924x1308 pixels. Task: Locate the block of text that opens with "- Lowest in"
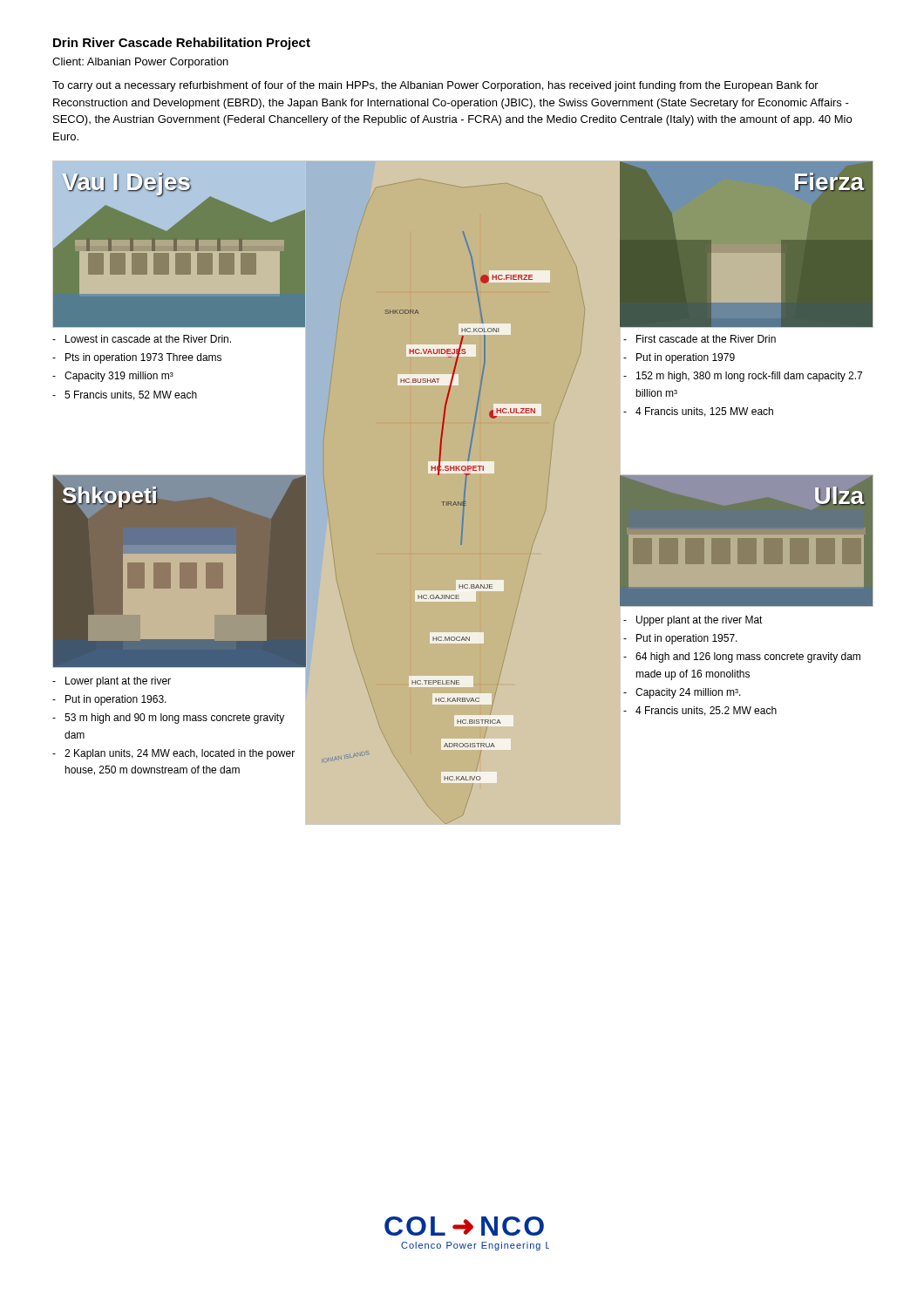[177, 340]
